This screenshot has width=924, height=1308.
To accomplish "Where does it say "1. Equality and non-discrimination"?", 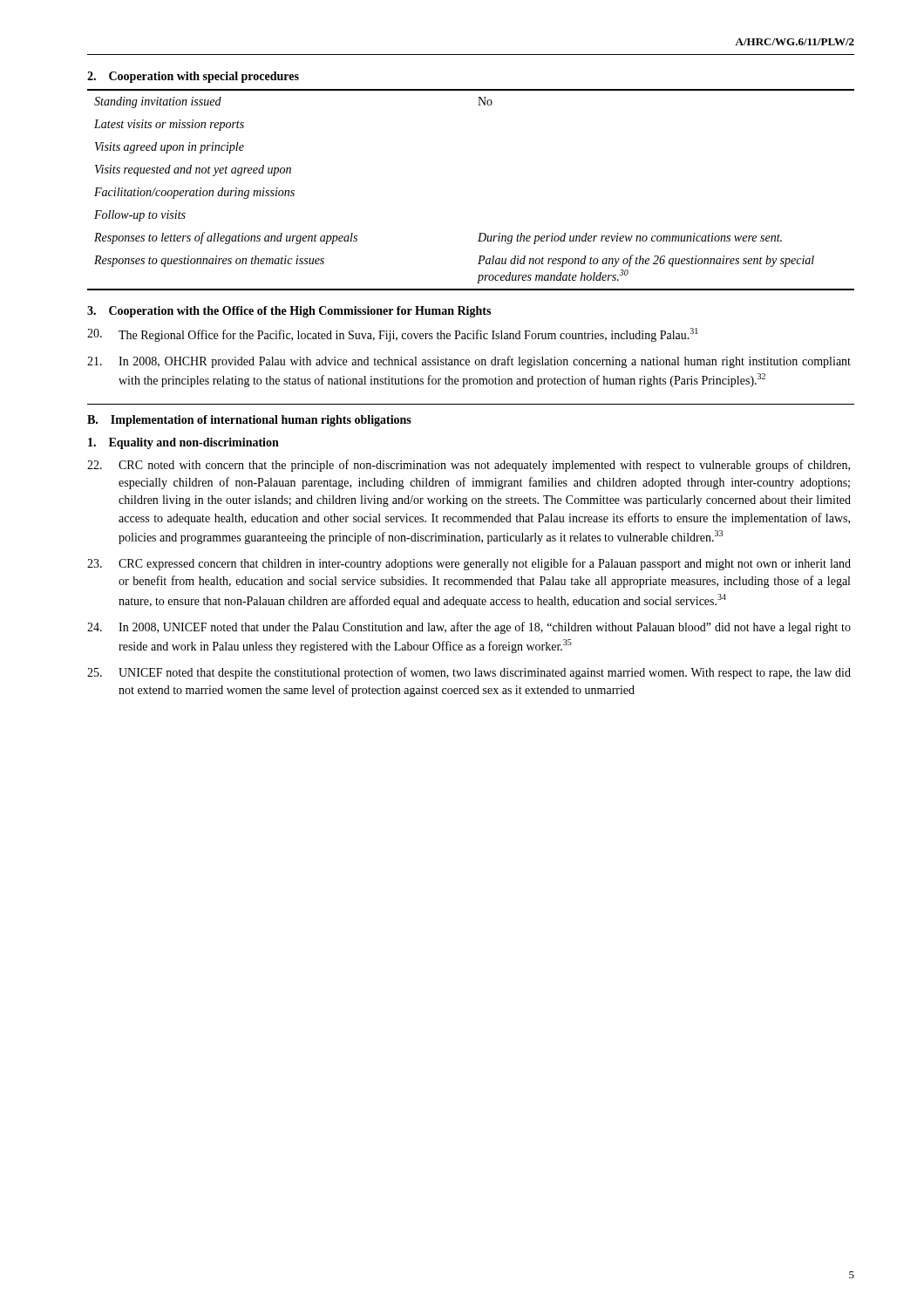I will 183,442.
